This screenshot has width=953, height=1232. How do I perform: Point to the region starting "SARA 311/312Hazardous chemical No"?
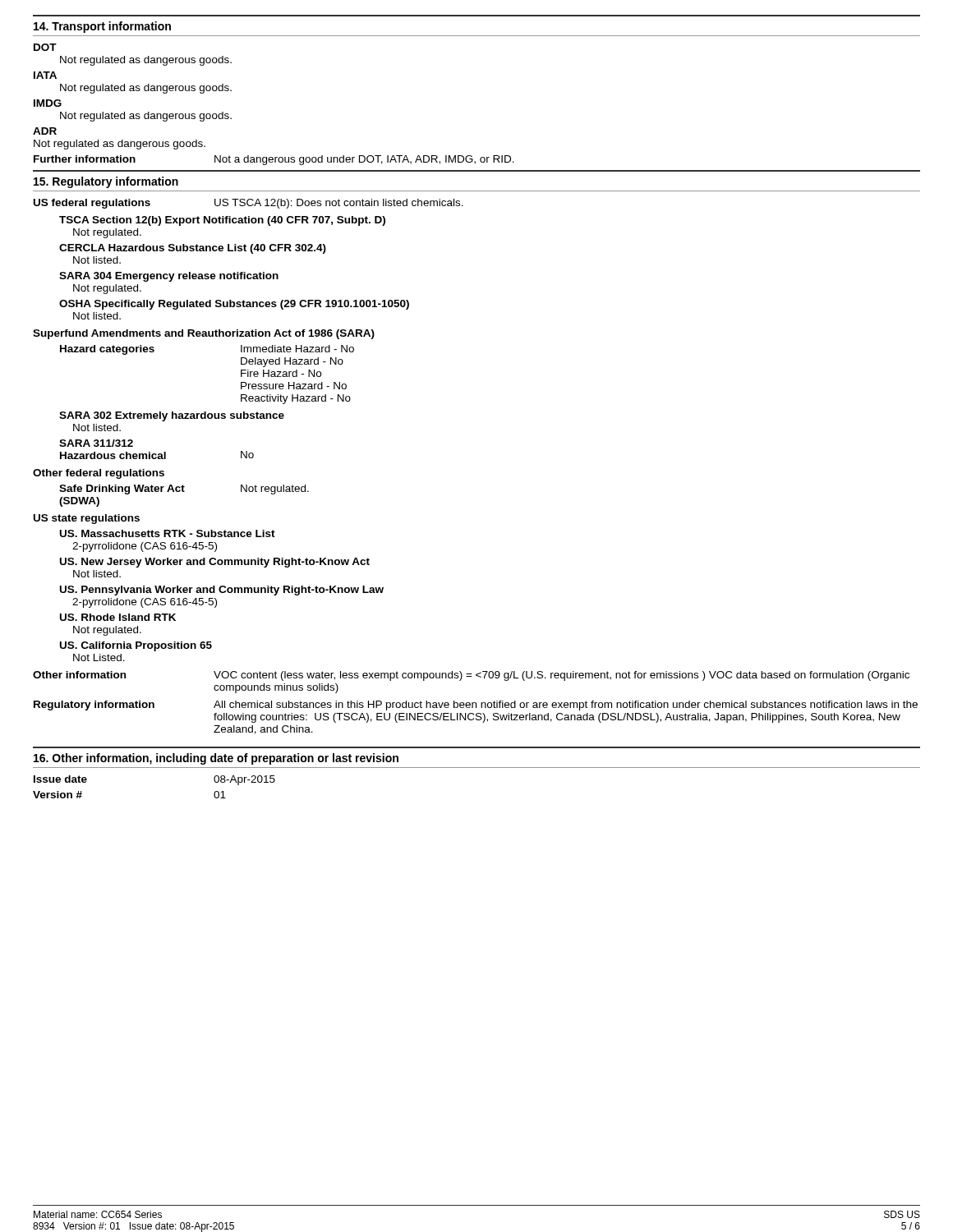[x=96, y=443]
